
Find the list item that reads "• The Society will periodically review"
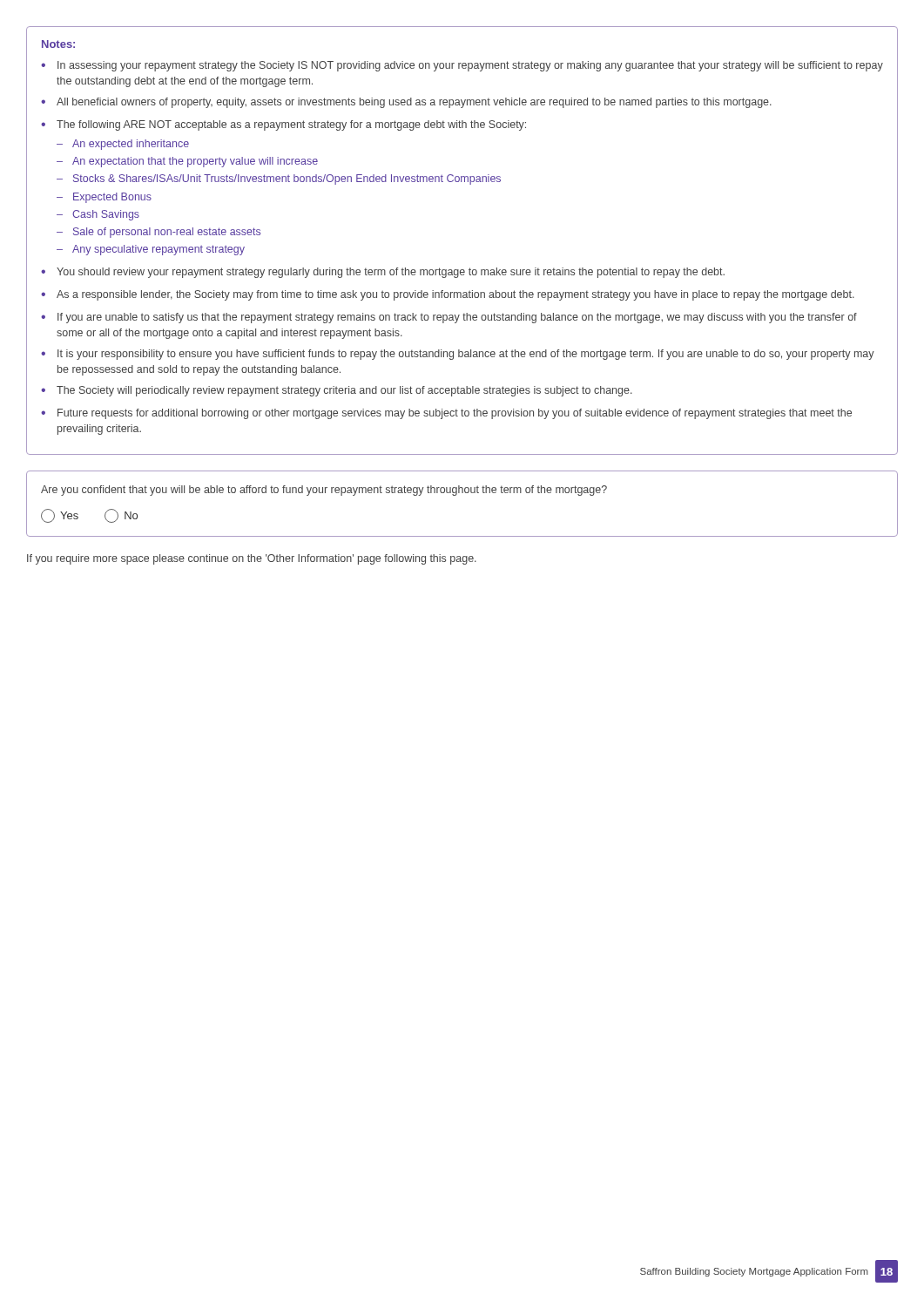(x=462, y=391)
